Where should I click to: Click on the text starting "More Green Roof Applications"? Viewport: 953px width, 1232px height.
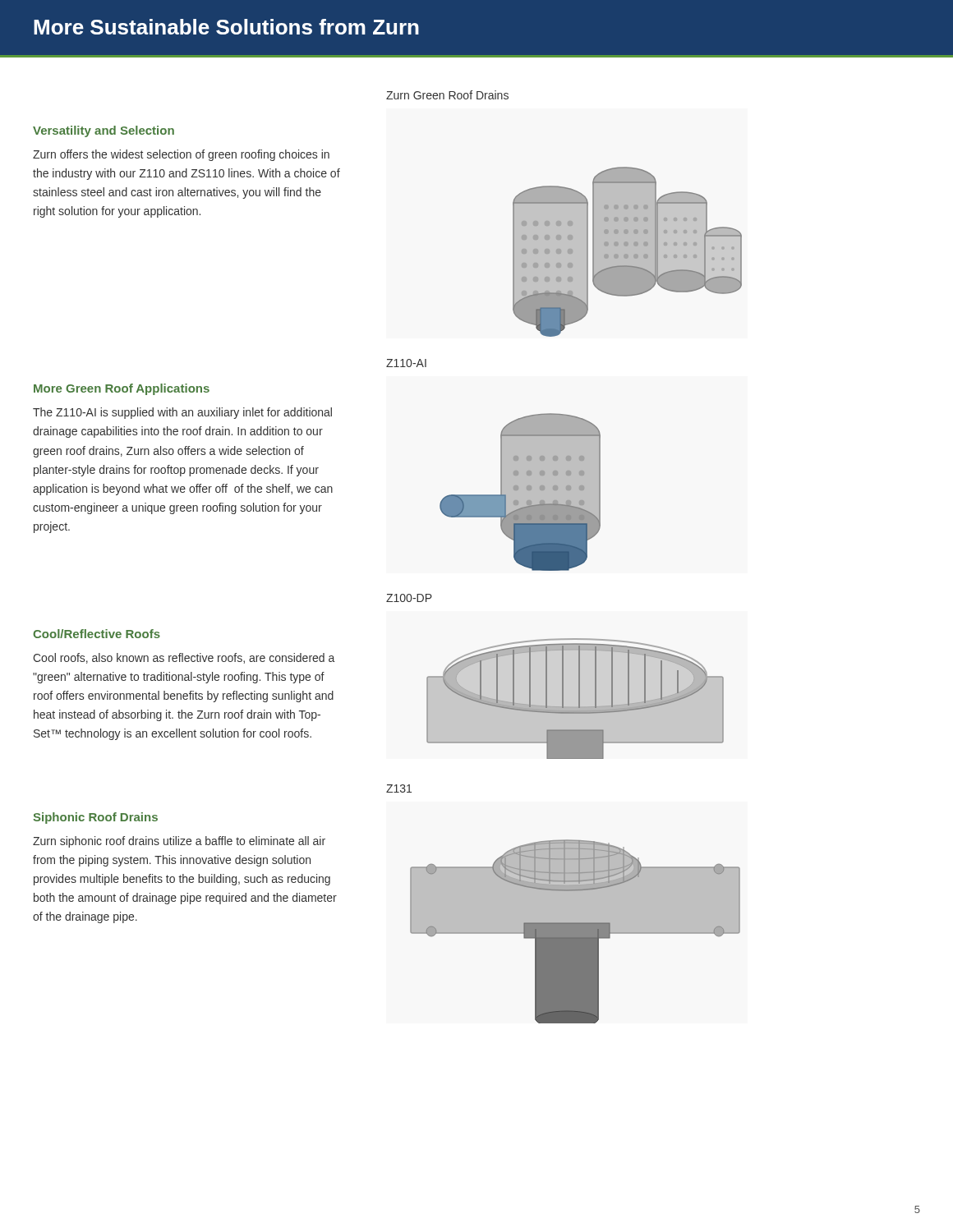121,388
